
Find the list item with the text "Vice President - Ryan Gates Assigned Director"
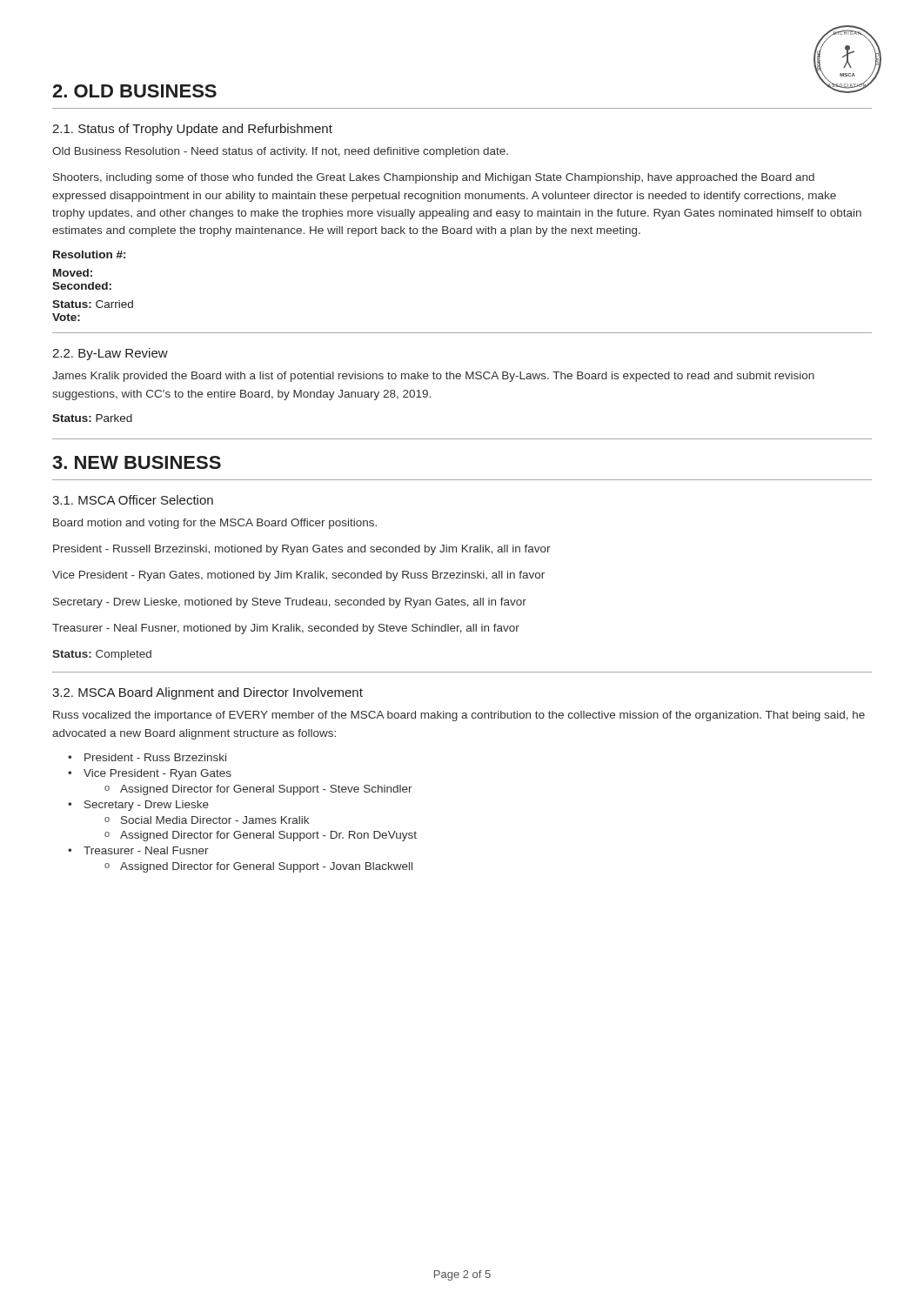pos(157,774)
